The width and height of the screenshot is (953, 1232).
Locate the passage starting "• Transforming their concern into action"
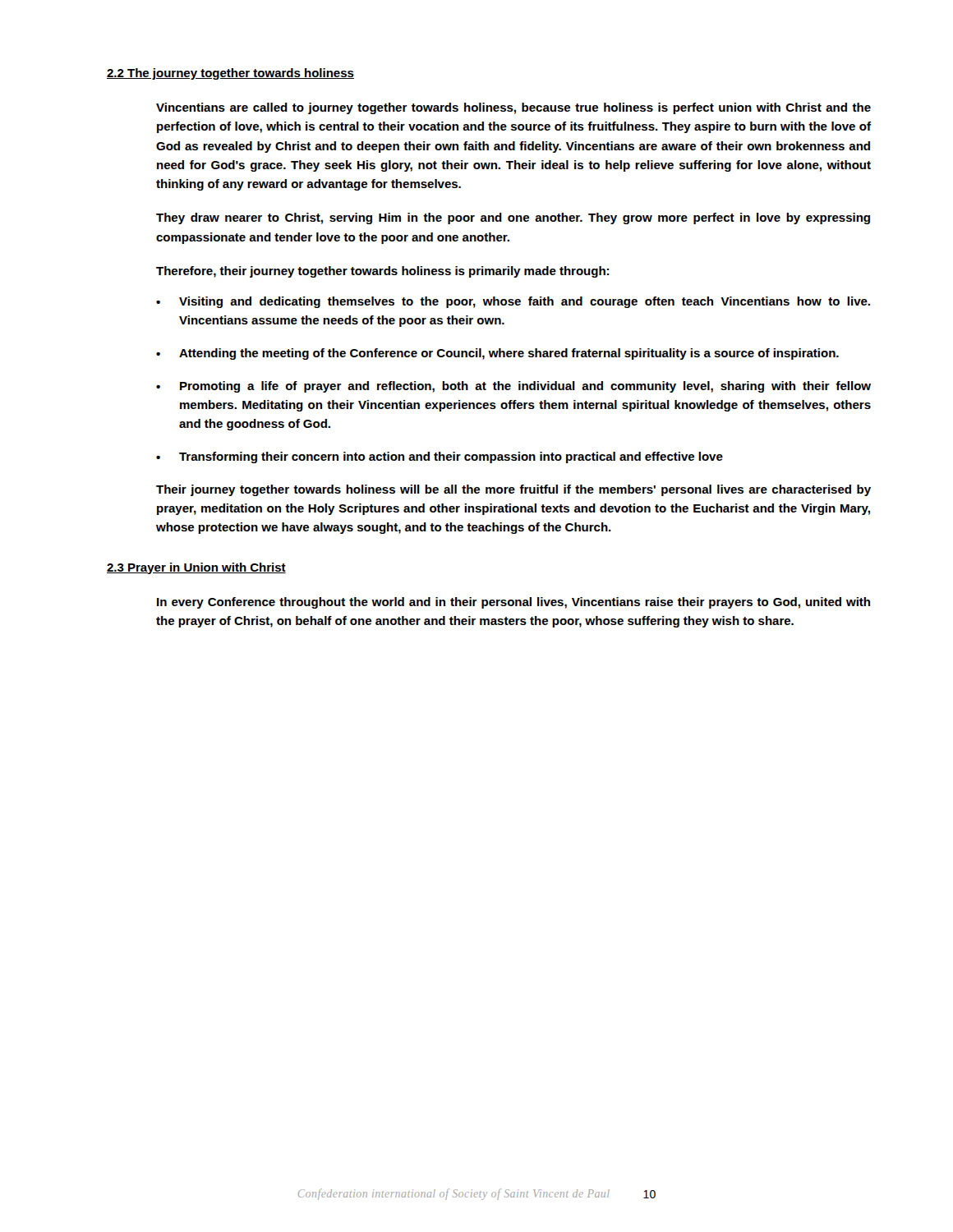tap(513, 456)
